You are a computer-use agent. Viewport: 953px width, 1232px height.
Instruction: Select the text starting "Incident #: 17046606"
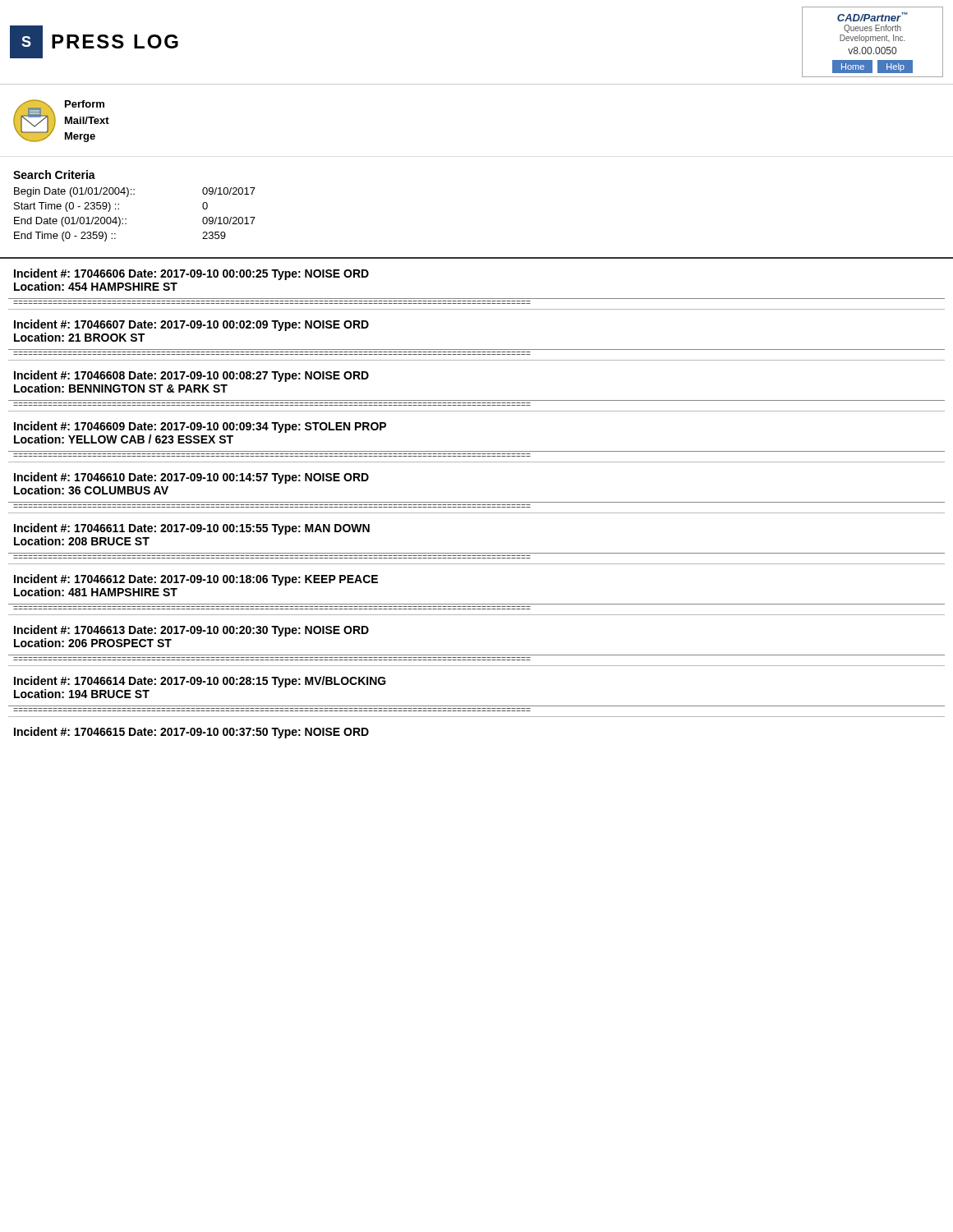(191, 274)
